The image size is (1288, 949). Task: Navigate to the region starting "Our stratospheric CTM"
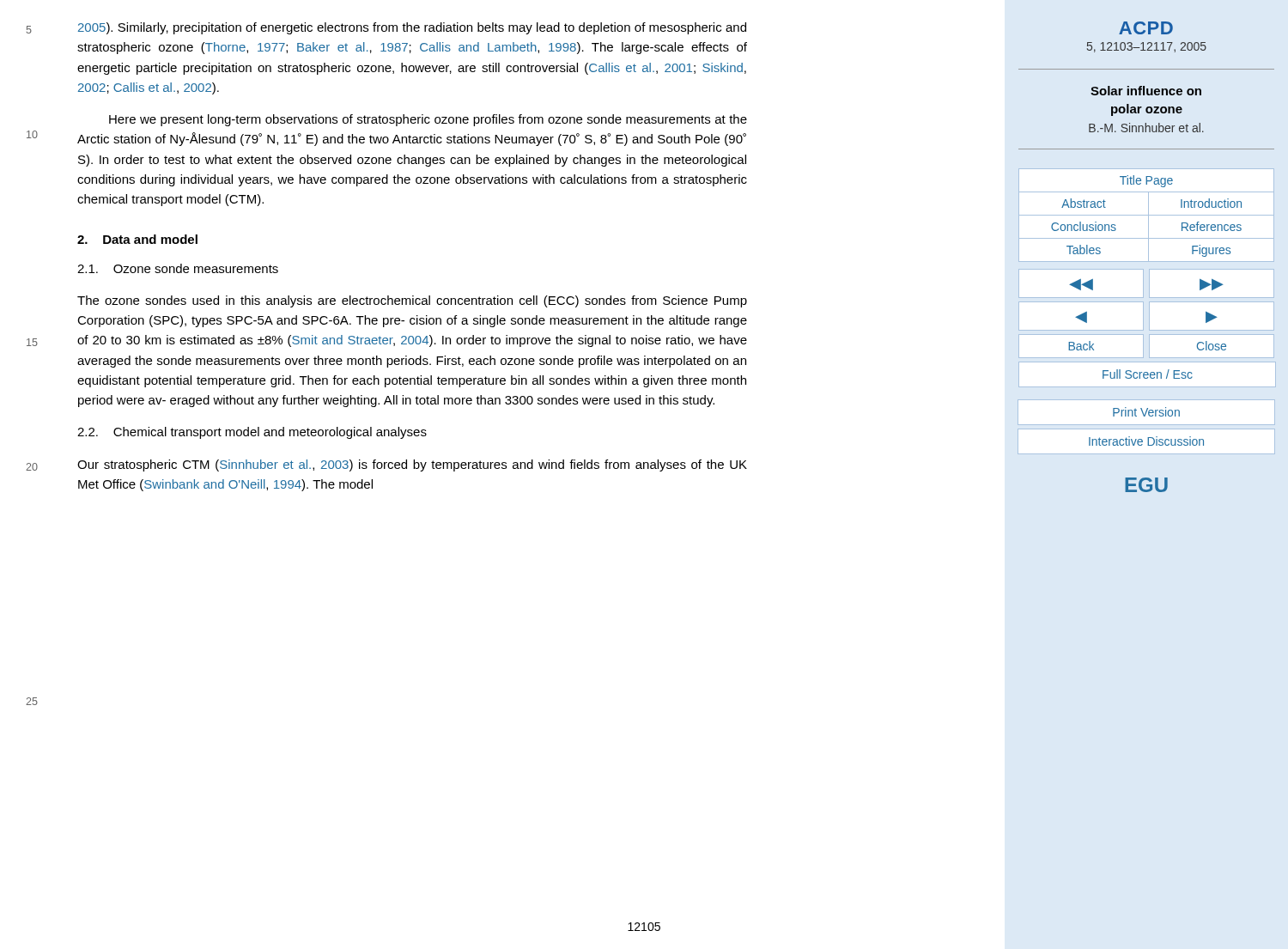coord(412,474)
